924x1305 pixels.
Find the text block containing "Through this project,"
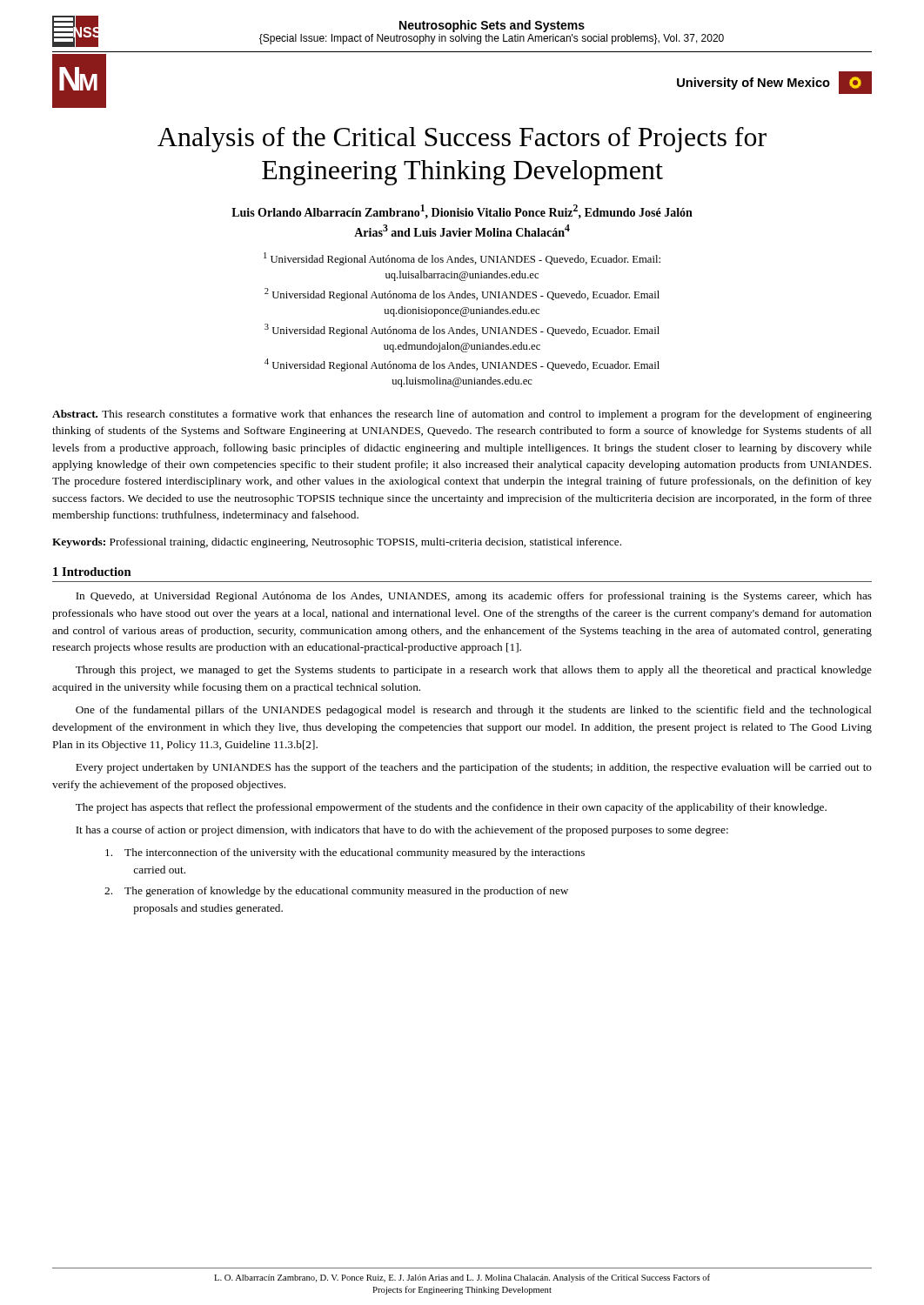coord(462,679)
